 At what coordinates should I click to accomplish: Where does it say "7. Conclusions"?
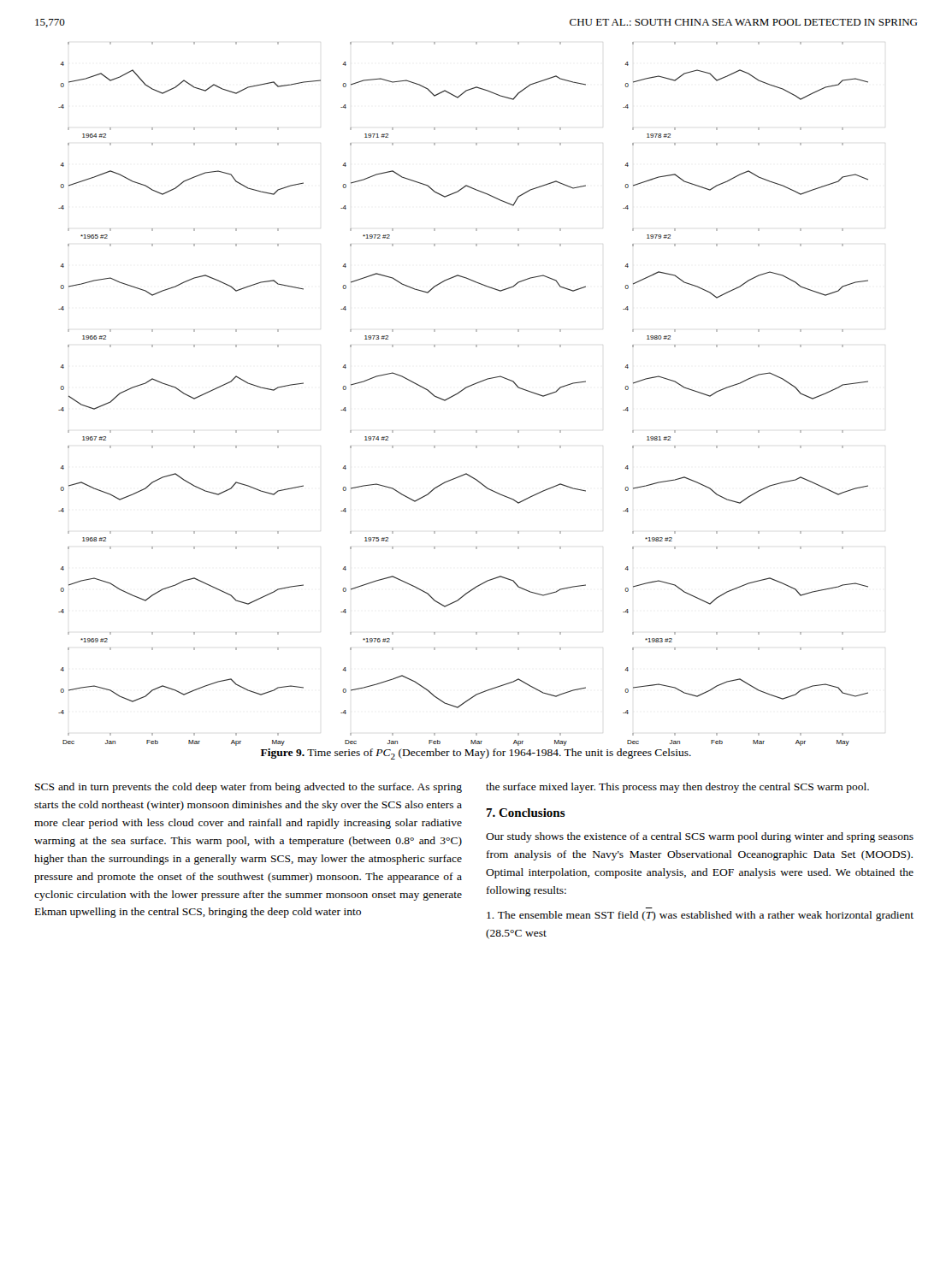click(x=525, y=812)
